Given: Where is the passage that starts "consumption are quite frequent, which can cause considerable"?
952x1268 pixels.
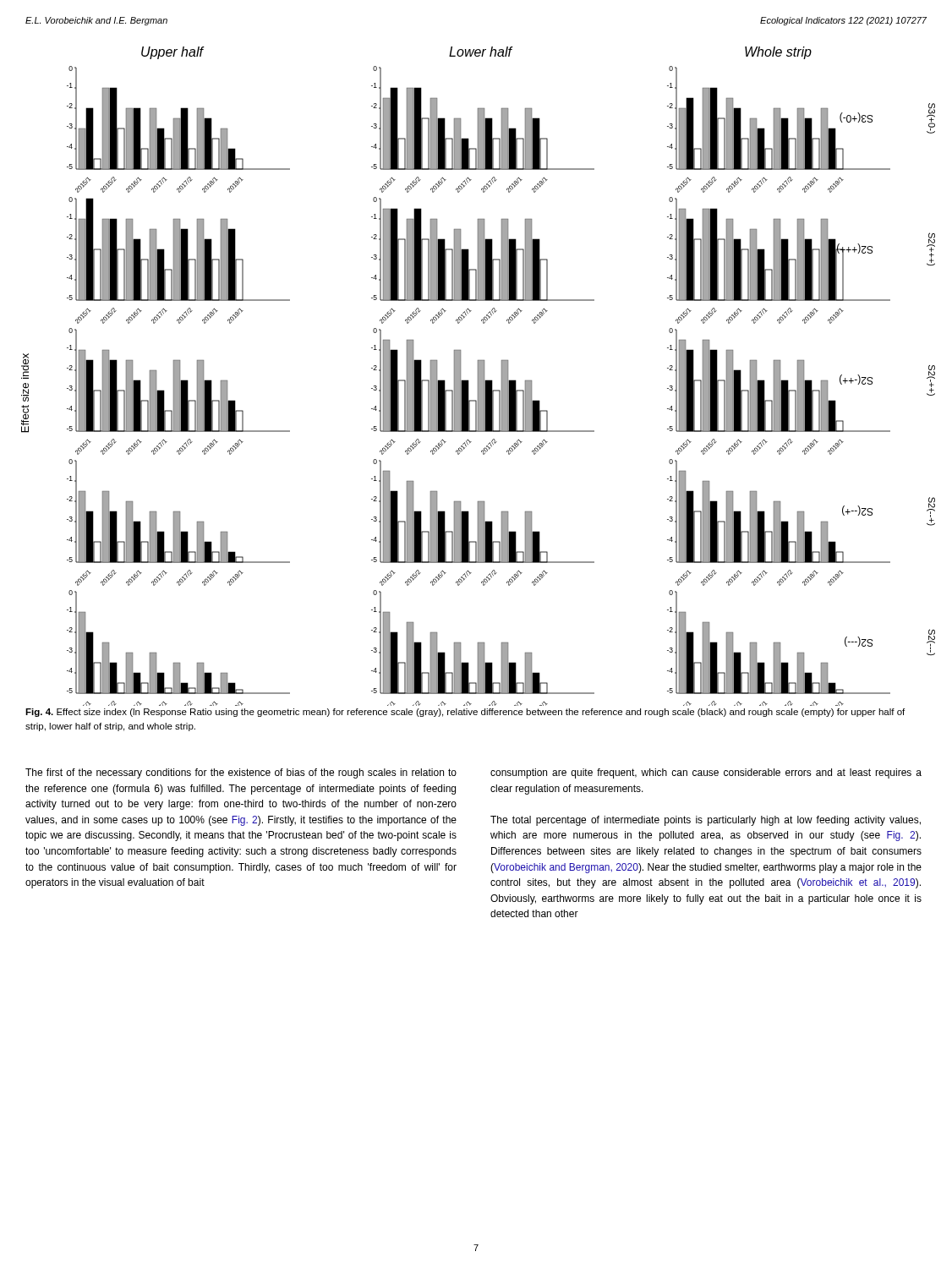Looking at the screenshot, I should point(706,843).
